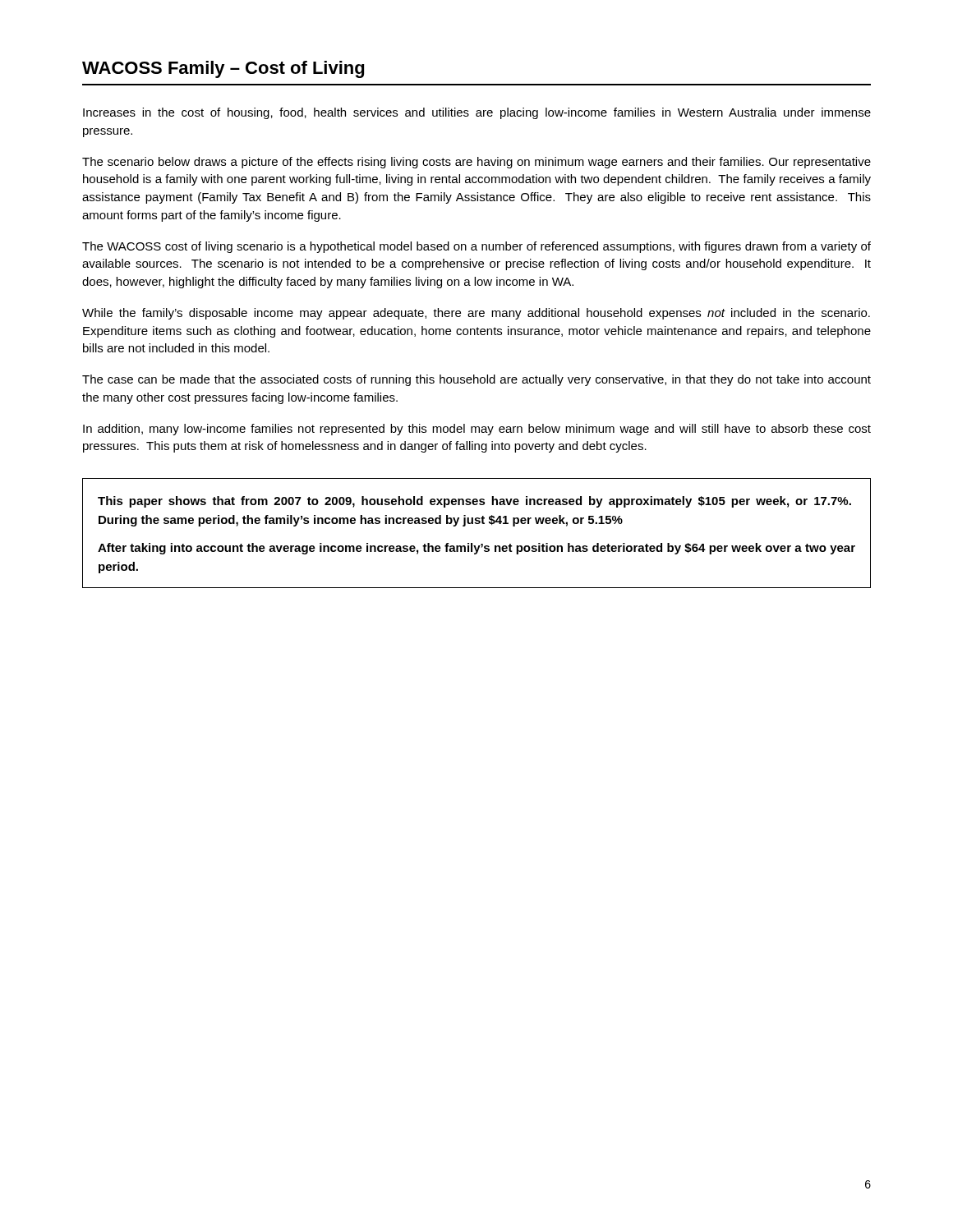The image size is (953, 1232).
Task: Select the text block starting "Increases in the cost"
Action: [476, 121]
